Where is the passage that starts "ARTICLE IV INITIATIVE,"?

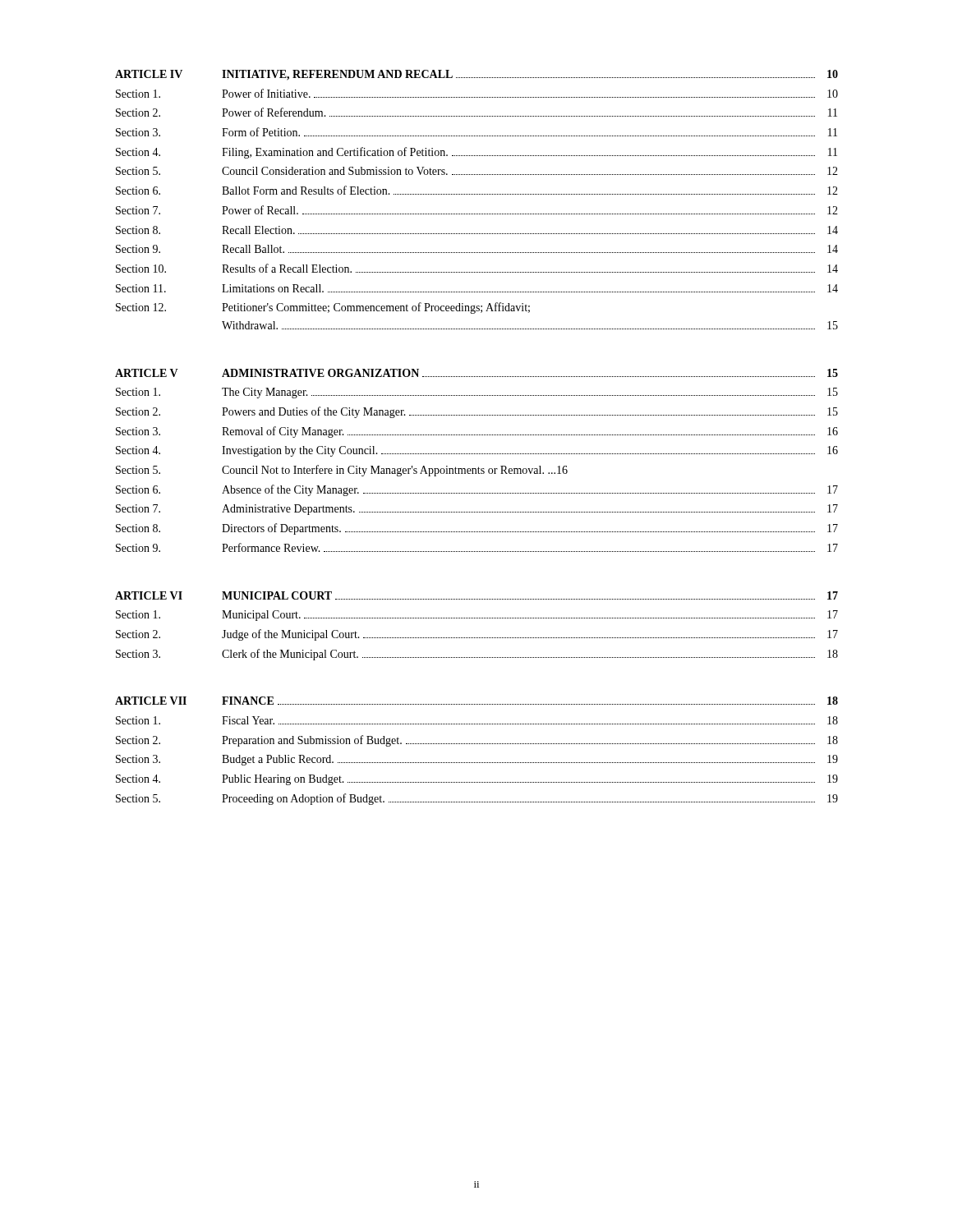coord(476,200)
